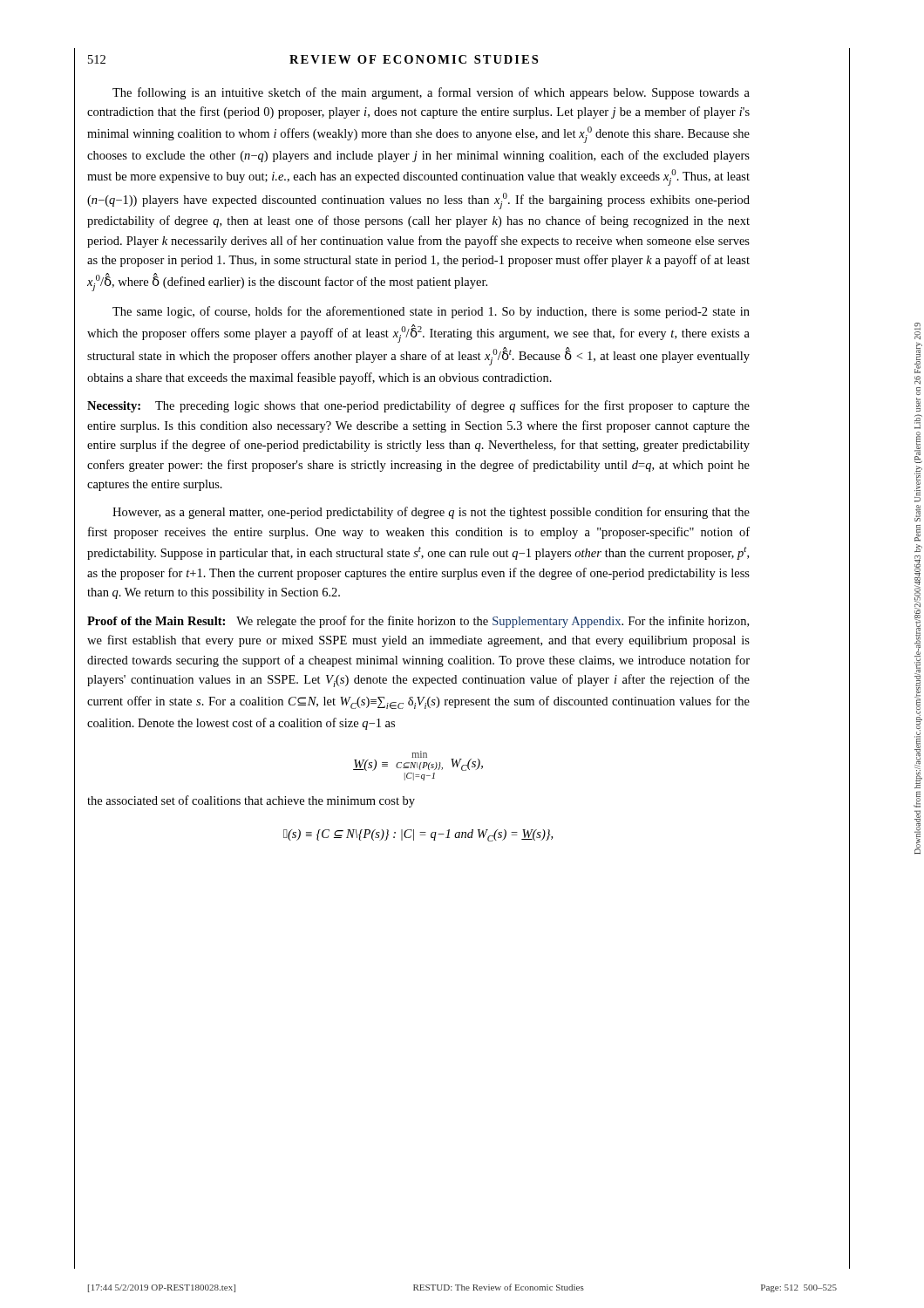The width and height of the screenshot is (924, 1308).
Task: Select the block starting "Proof of the Main"
Action: click(418, 672)
